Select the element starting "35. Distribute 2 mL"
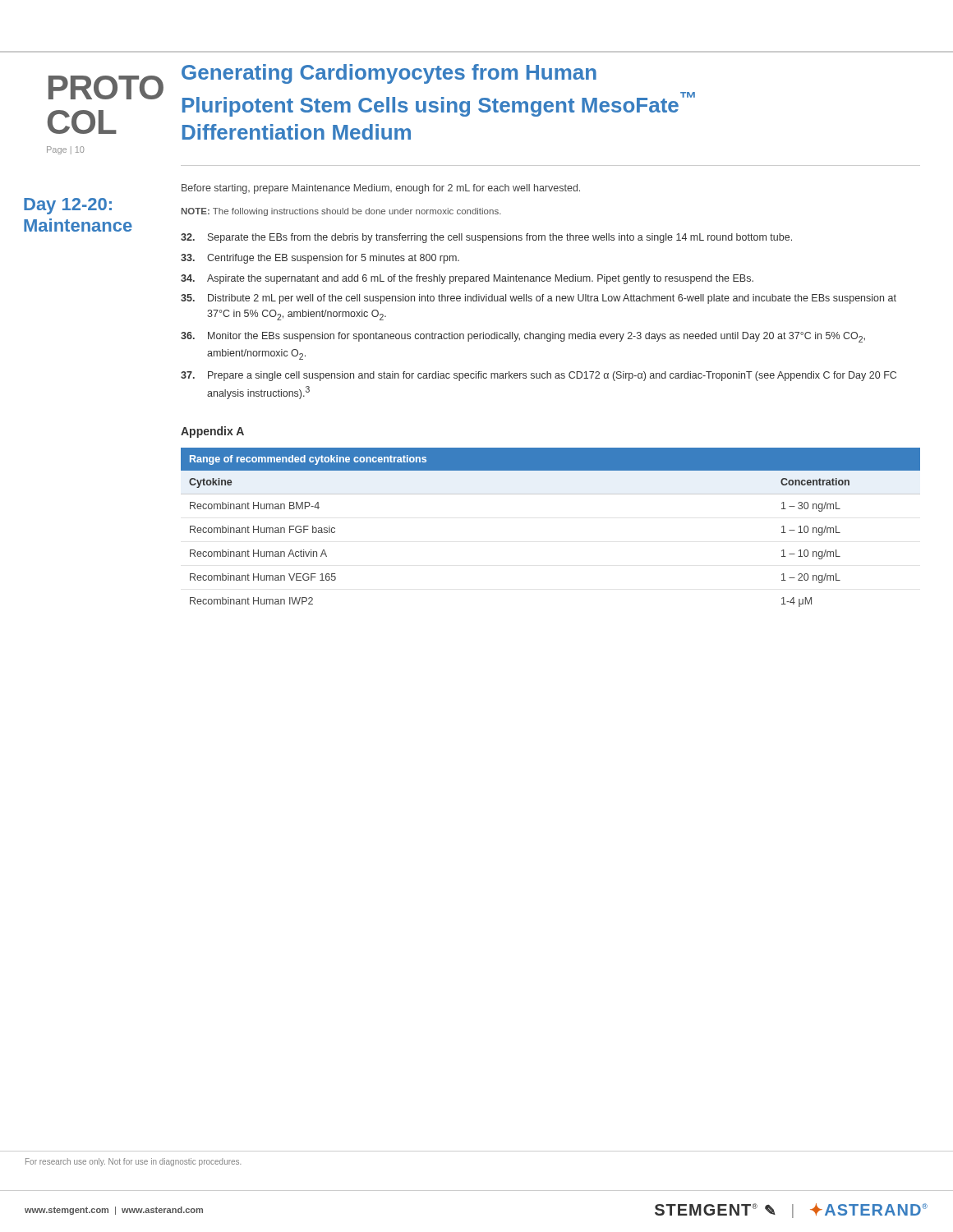This screenshot has width=953, height=1232. pyautogui.click(x=550, y=307)
